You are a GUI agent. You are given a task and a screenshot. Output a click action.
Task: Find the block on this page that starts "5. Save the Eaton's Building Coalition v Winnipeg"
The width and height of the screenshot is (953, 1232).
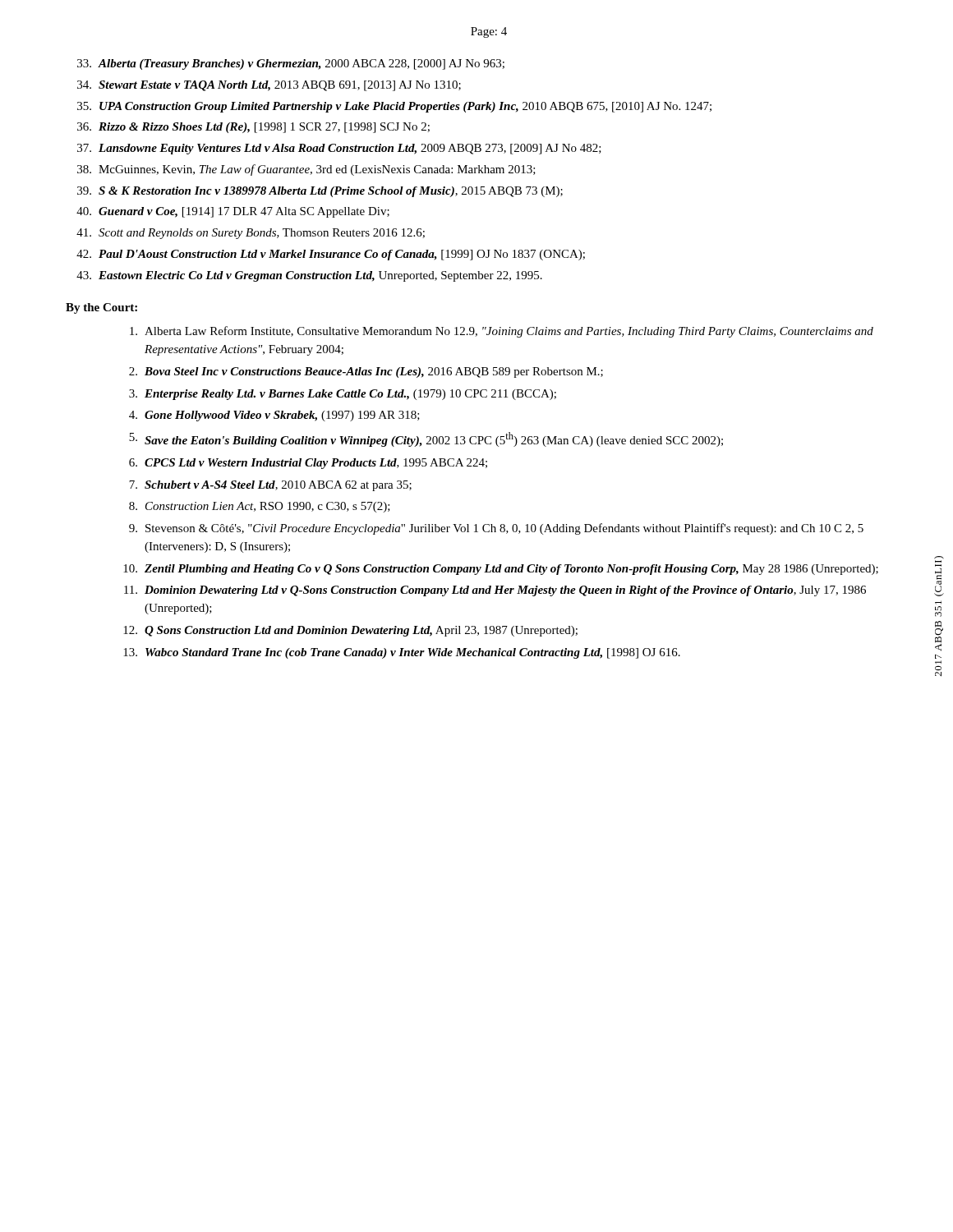click(x=513, y=439)
